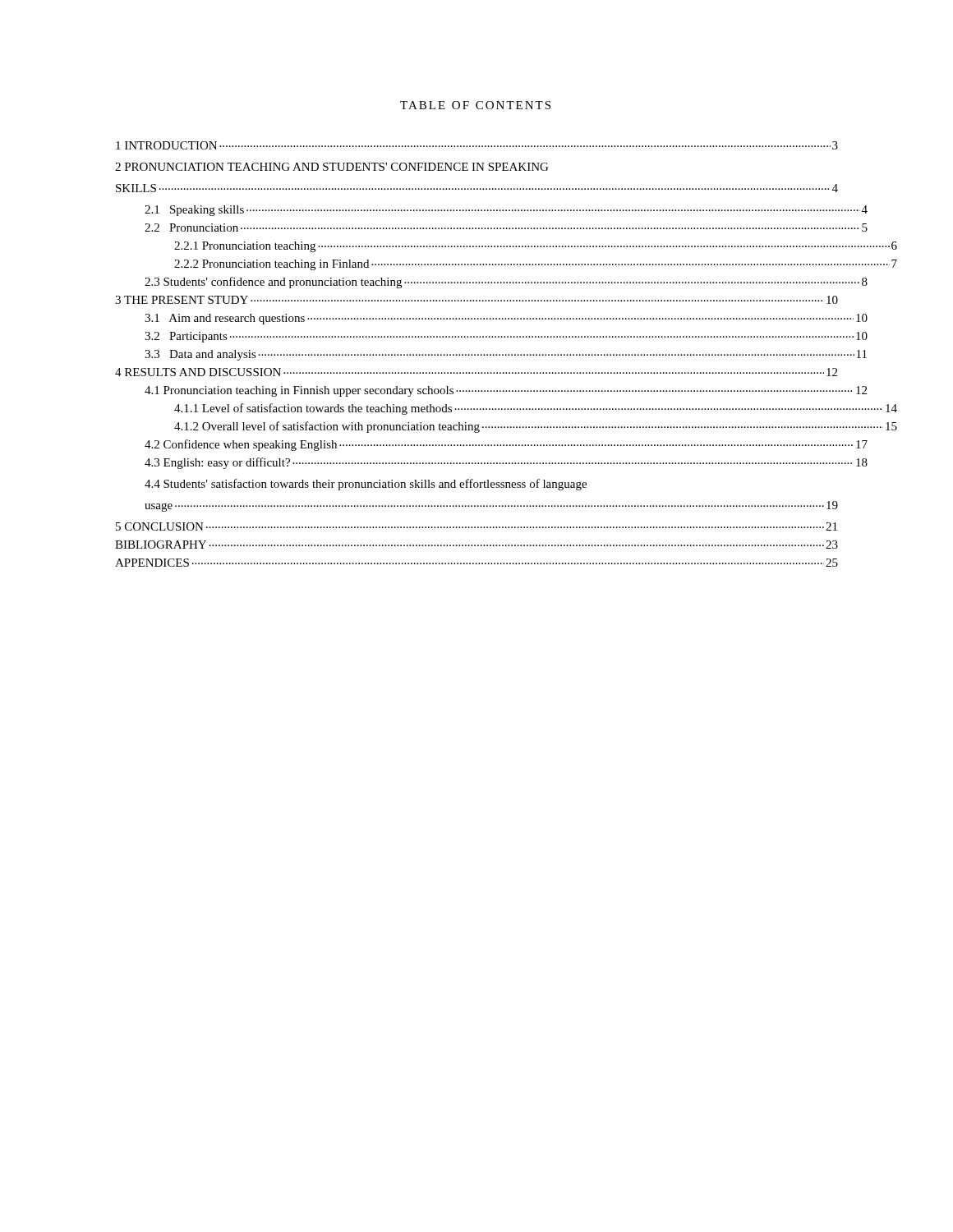The height and width of the screenshot is (1232, 953).
Task: Click on the list item that says "4.1.1 Level of satisfaction towards the"
Action: tap(476, 409)
